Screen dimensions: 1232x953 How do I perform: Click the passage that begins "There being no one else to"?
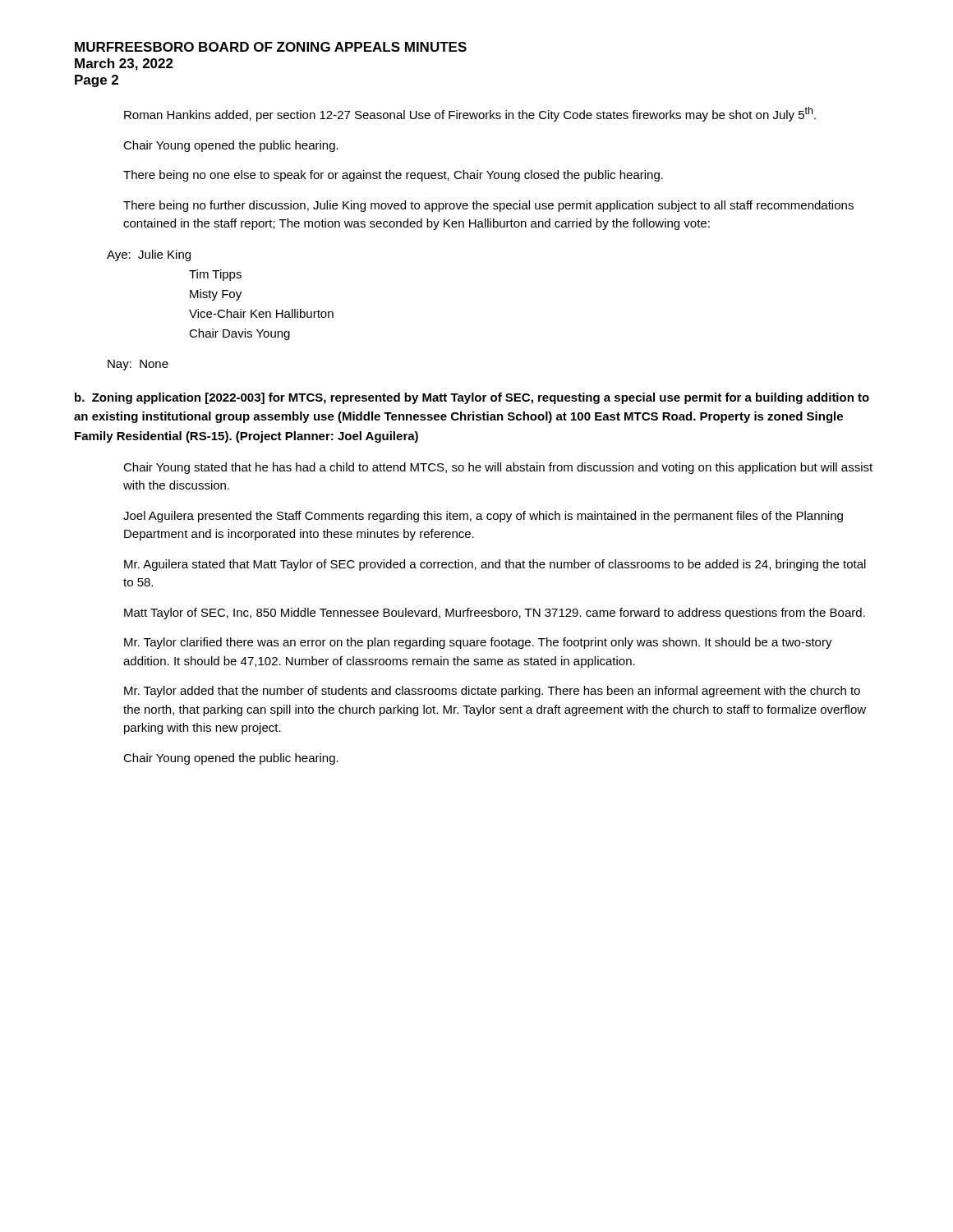(393, 175)
